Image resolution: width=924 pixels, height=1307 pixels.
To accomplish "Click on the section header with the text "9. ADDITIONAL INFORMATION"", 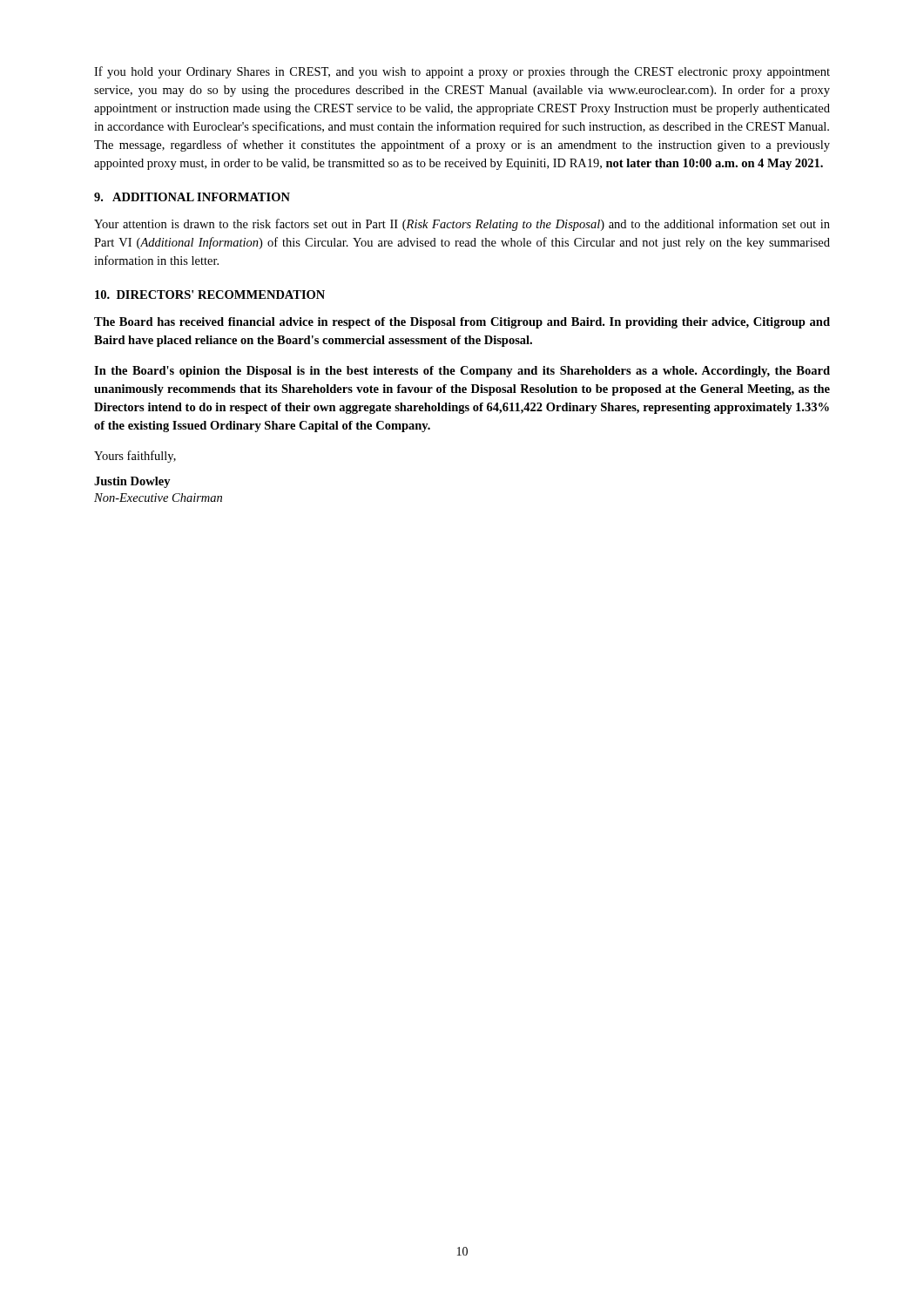I will pos(192,197).
